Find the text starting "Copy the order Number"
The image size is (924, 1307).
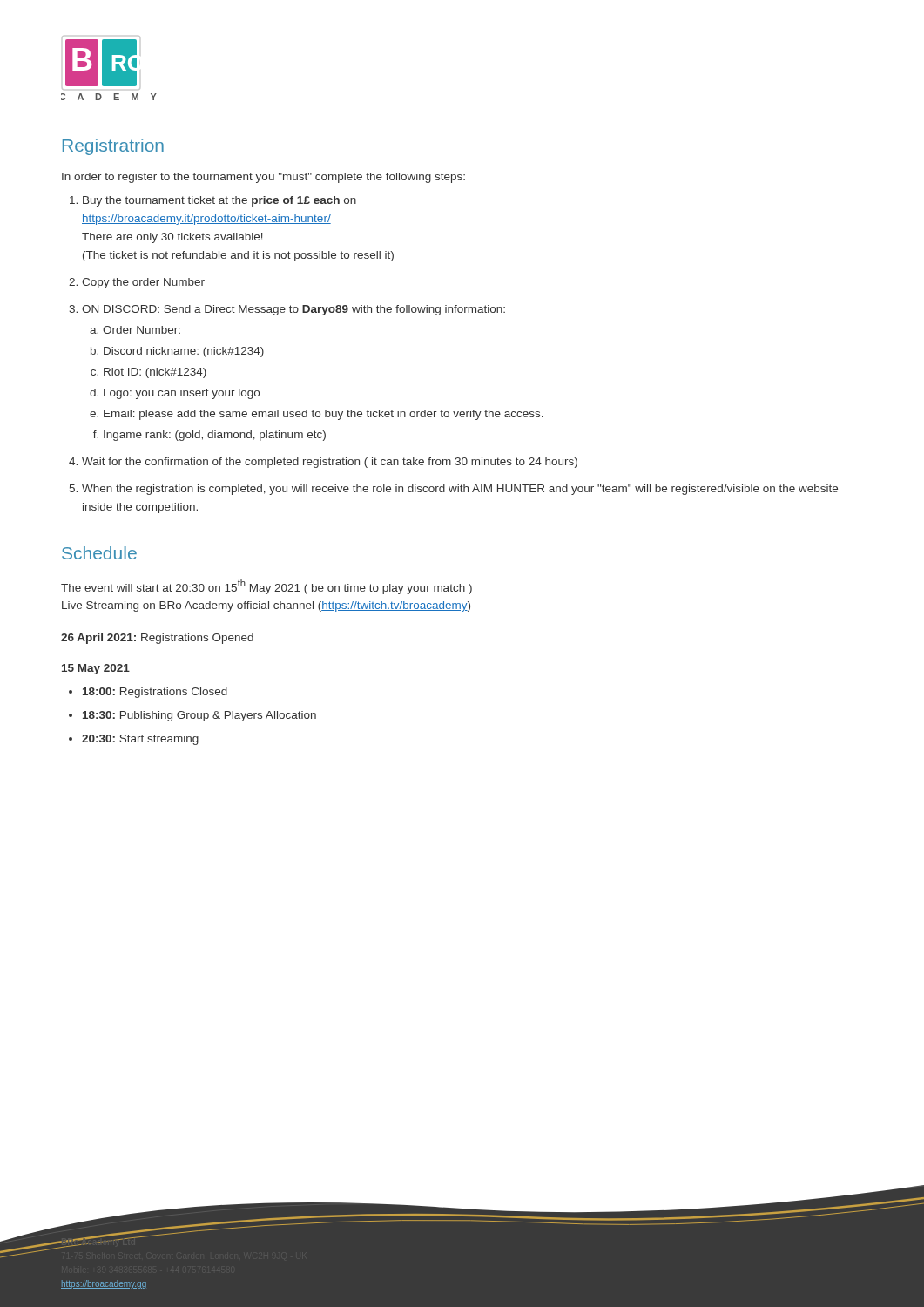[x=137, y=283]
